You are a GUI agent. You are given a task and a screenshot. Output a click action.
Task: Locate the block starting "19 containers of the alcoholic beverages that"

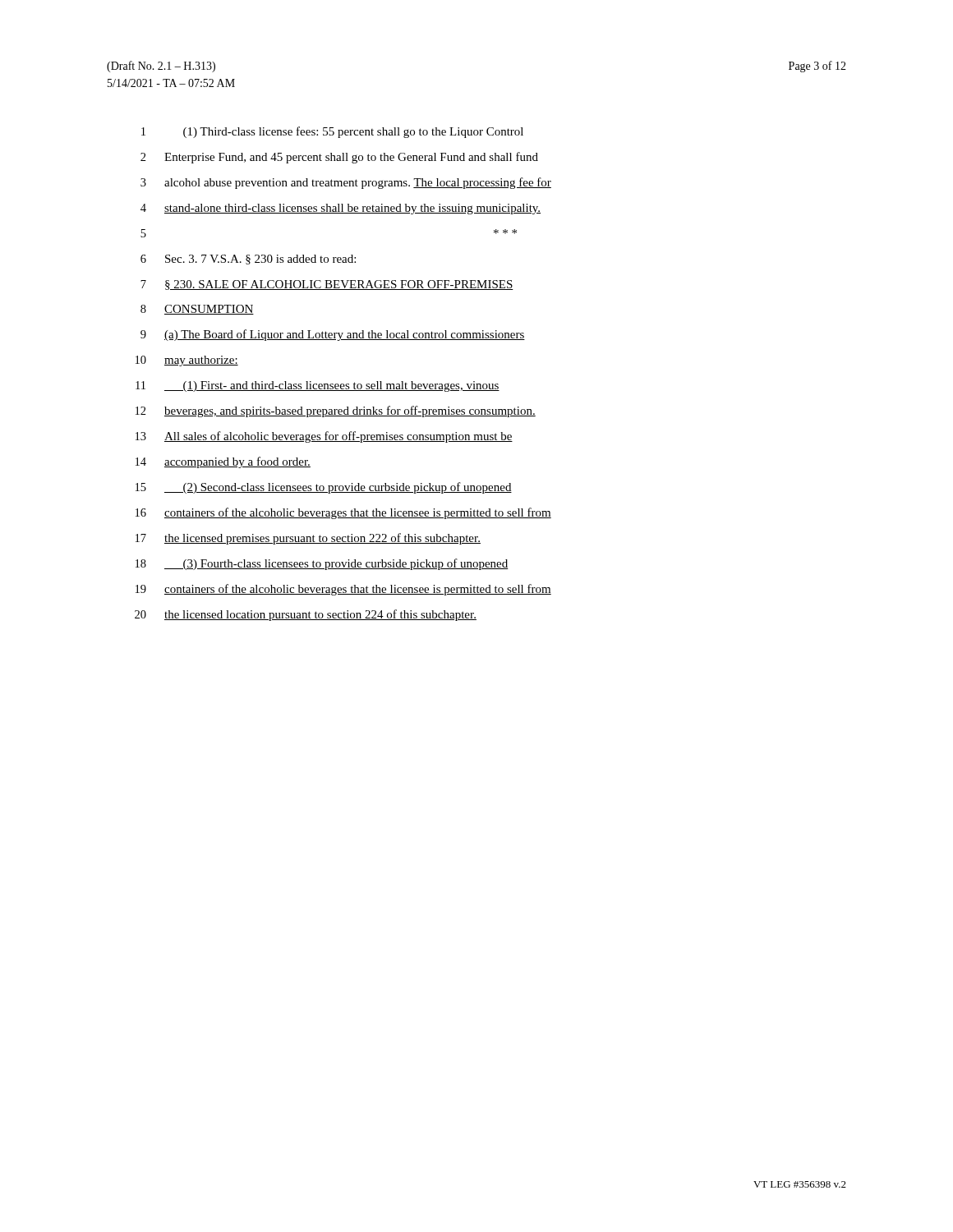pos(476,589)
